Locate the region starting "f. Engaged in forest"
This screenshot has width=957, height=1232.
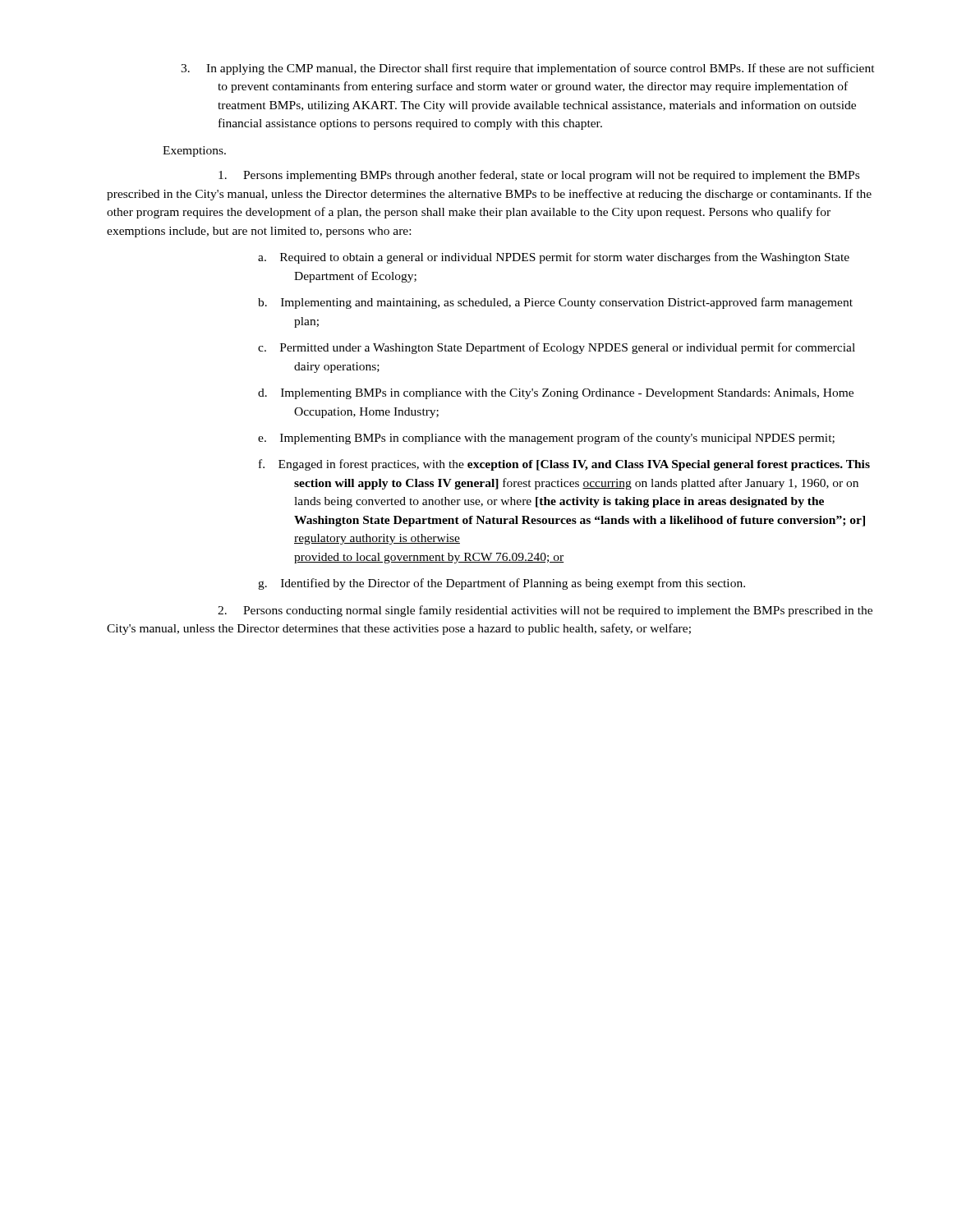tap(566, 511)
